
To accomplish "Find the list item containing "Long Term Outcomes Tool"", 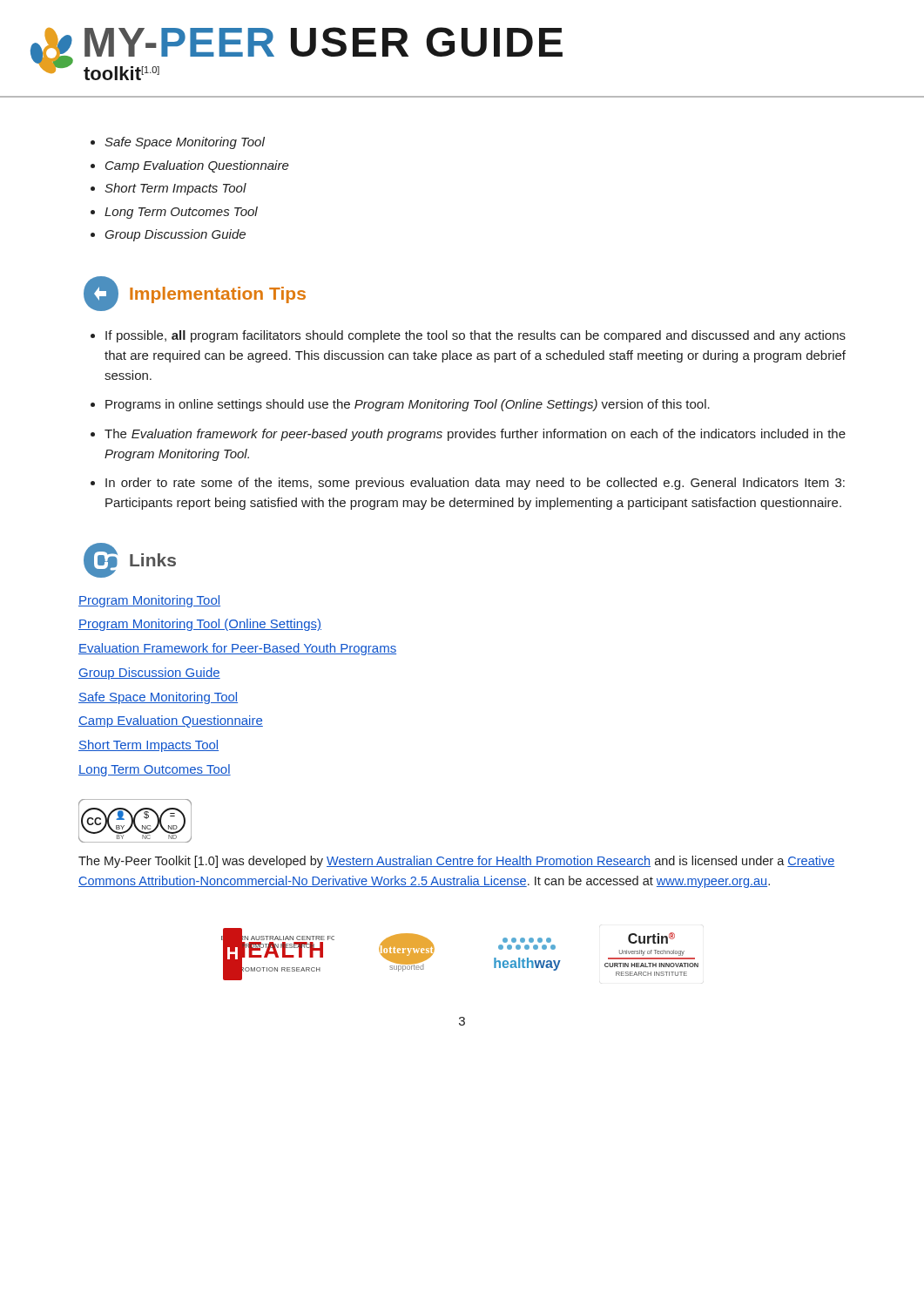I will [181, 211].
